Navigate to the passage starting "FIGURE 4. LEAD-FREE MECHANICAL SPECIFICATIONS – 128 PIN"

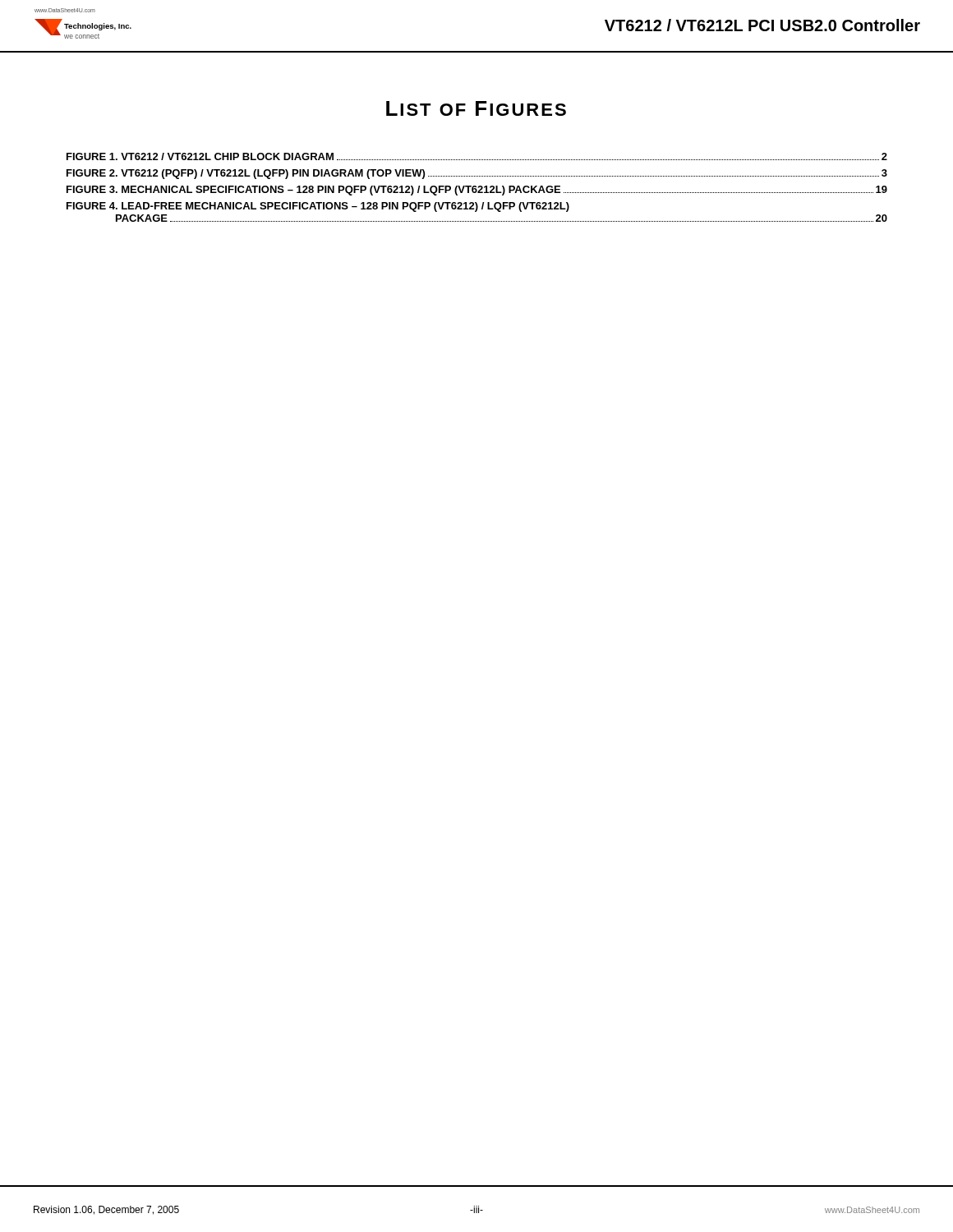(x=476, y=212)
